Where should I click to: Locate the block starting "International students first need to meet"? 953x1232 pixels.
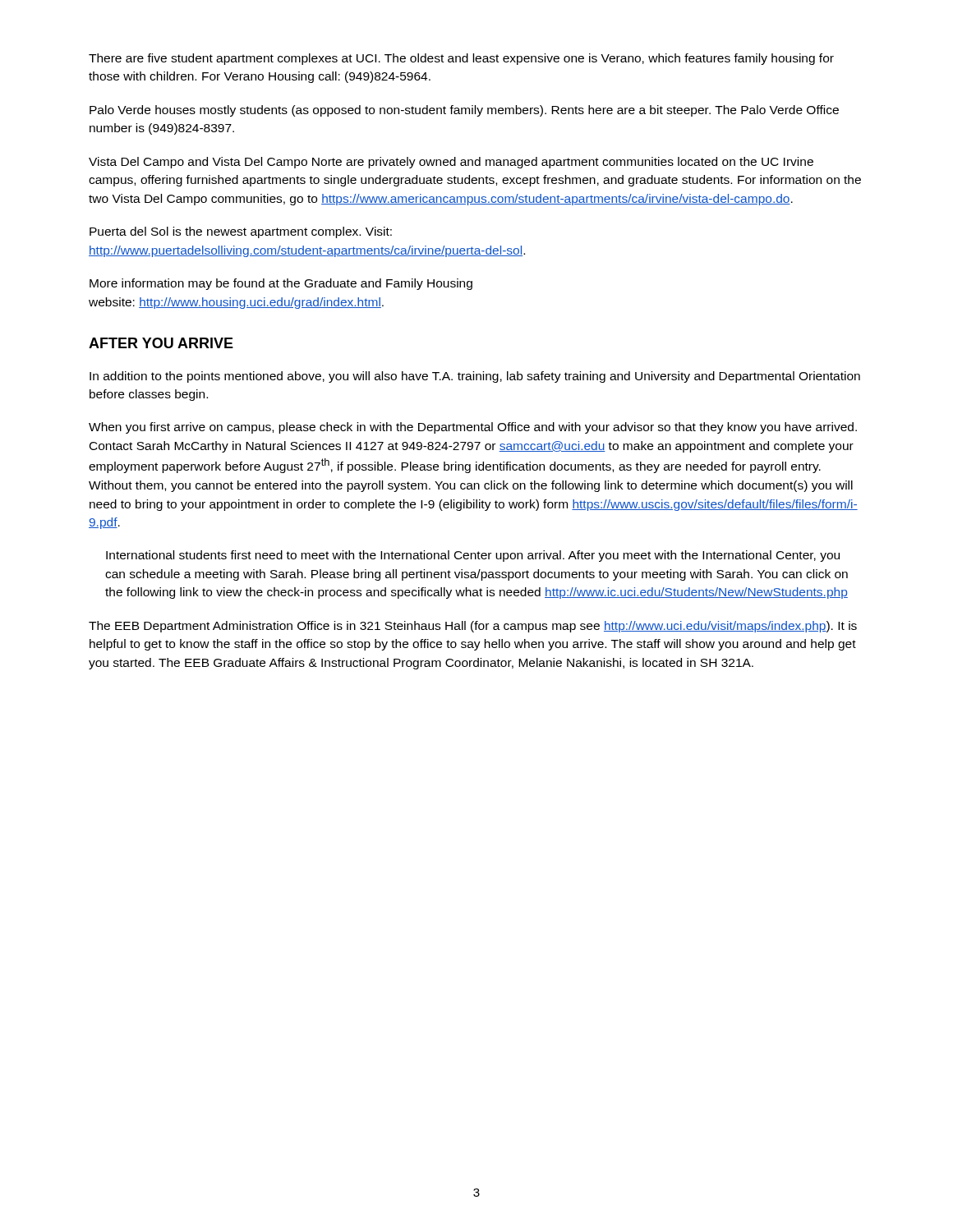pyautogui.click(x=477, y=574)
